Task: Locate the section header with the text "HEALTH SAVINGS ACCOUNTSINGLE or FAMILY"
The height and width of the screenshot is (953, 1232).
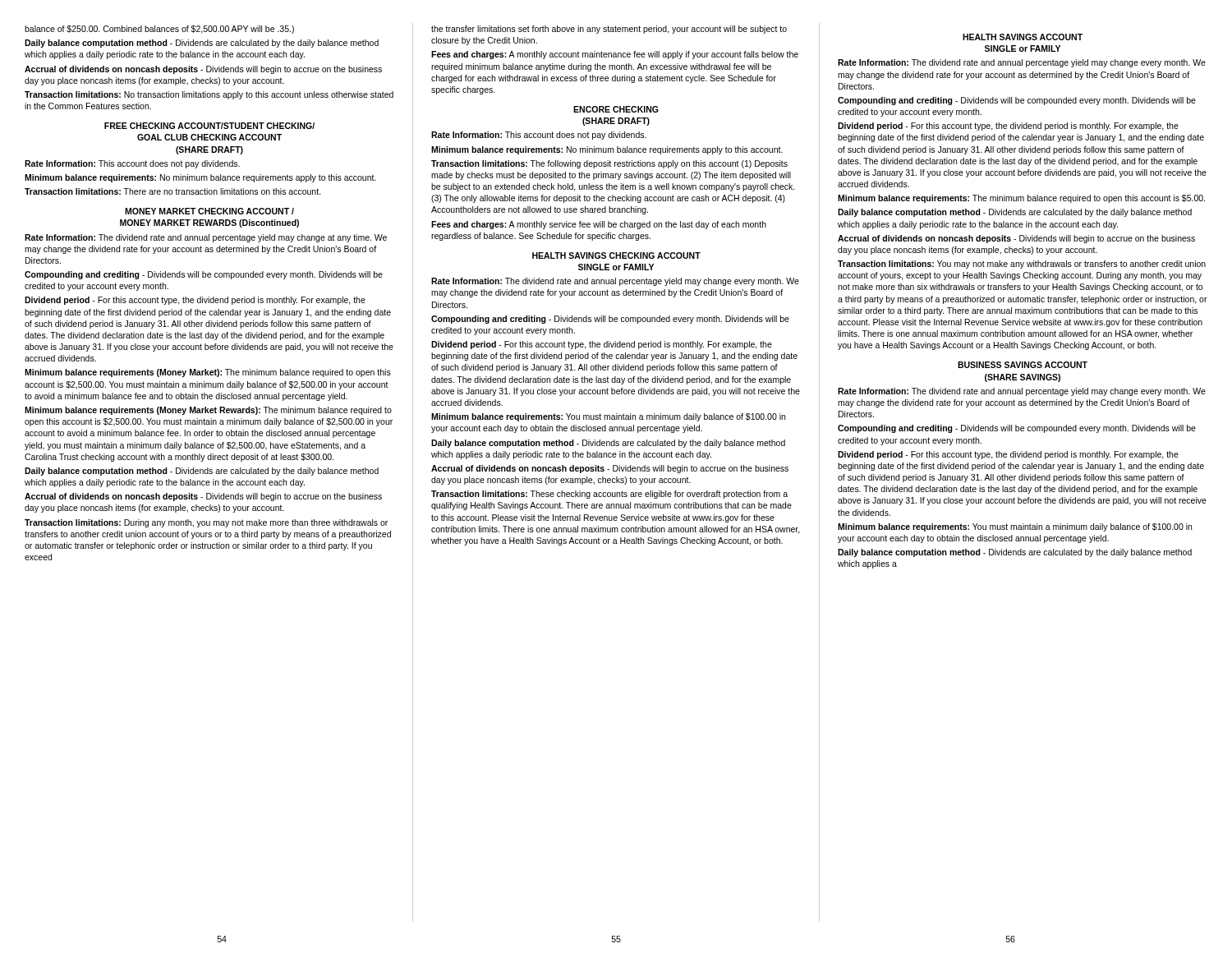Action: tap(1022, 43)
